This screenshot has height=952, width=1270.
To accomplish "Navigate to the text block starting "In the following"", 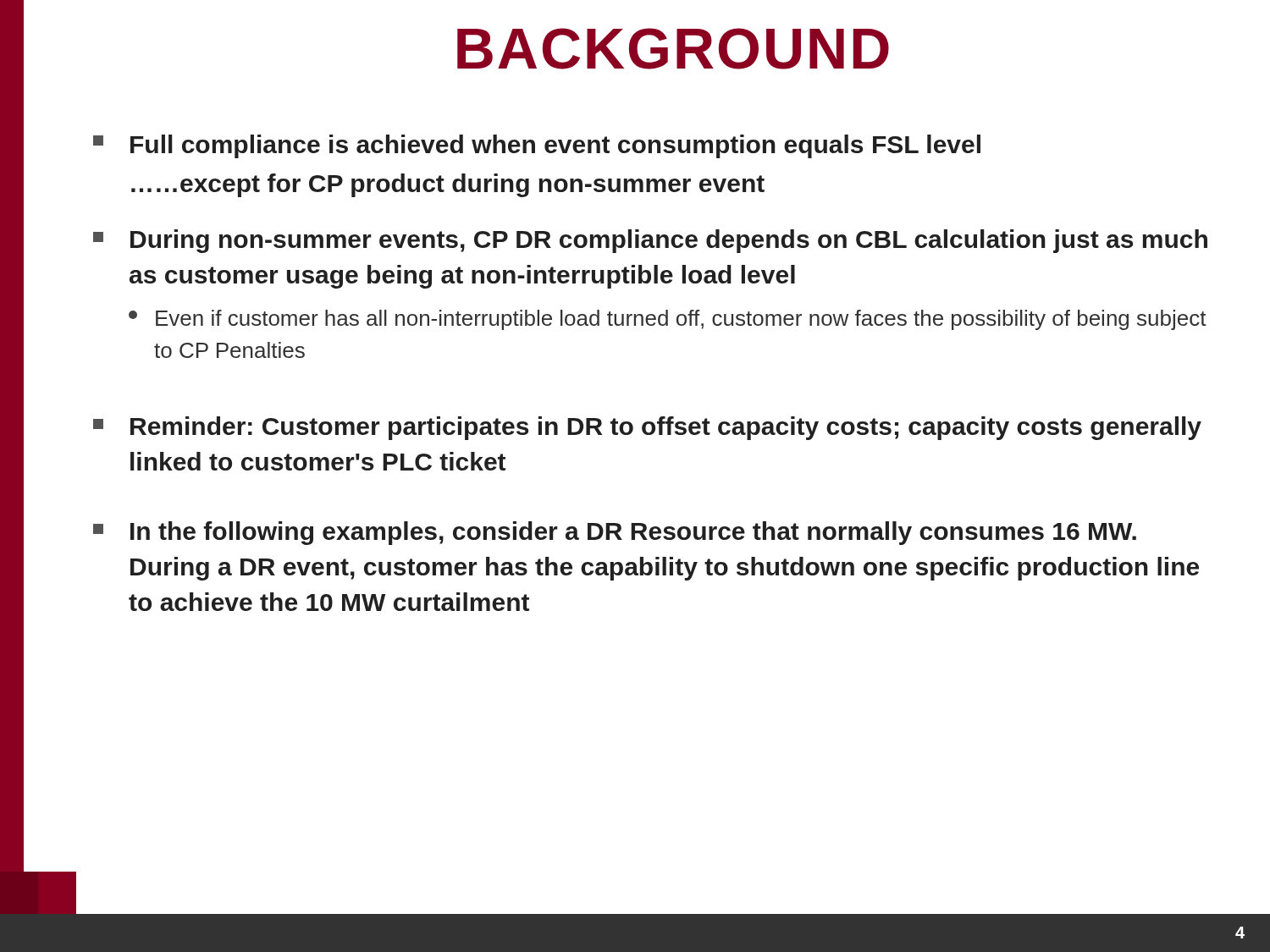I will coord(656,567).
